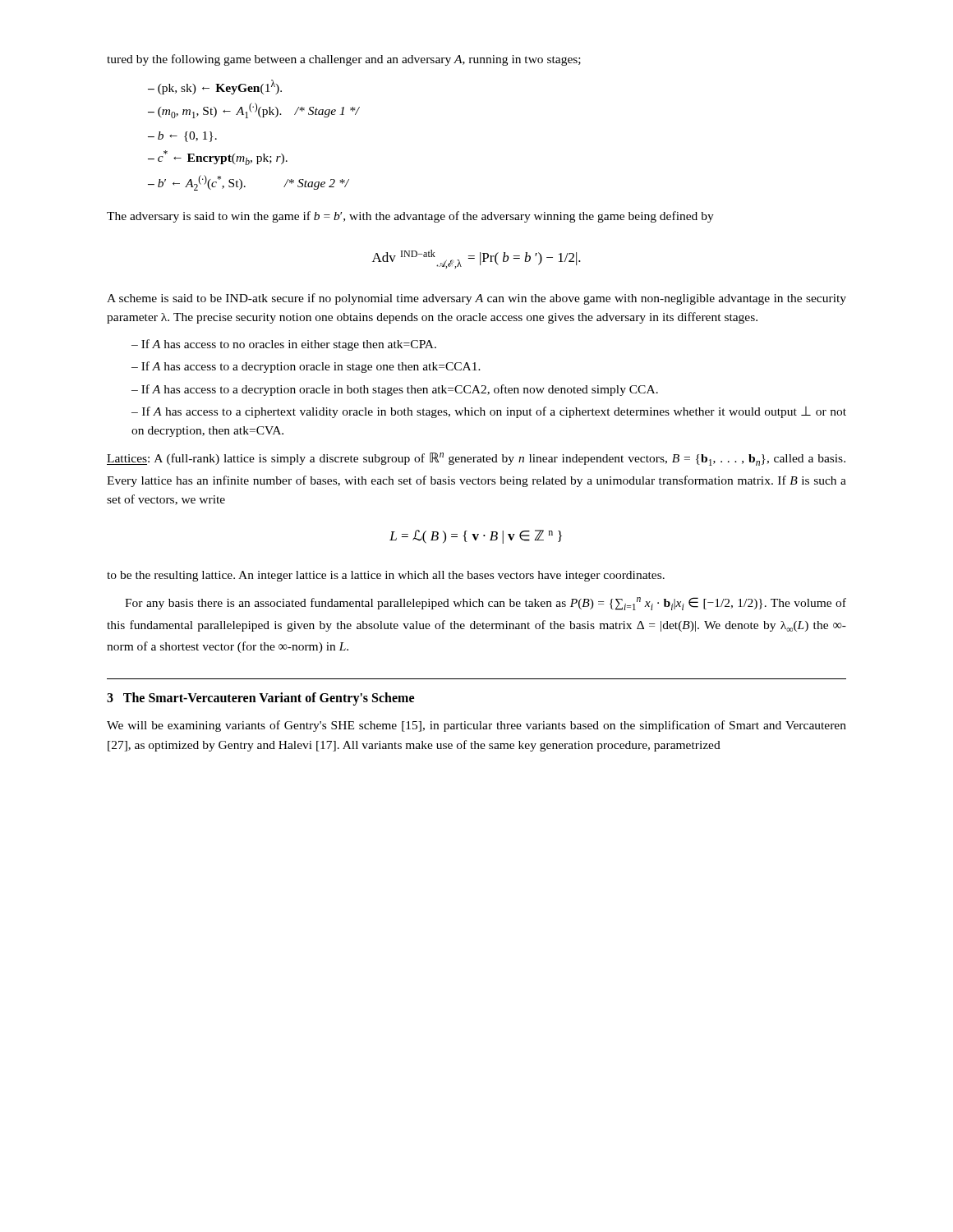Locate the block of text that opens with "We will be examining variants of"
Viewport: 953px width, 1232px height.
coord(476,735)
